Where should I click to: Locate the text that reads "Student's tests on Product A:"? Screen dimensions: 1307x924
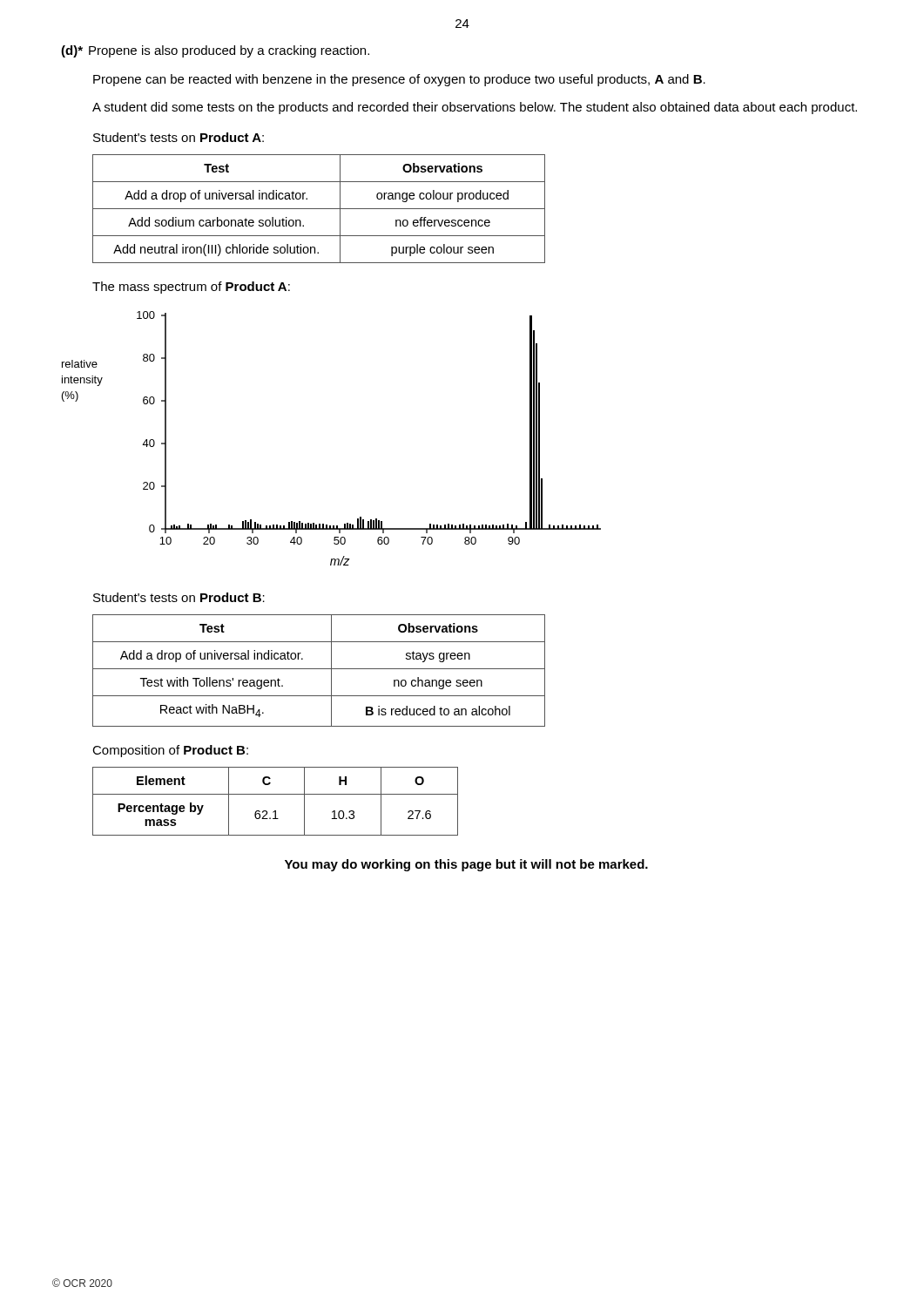tap(179, 137)
